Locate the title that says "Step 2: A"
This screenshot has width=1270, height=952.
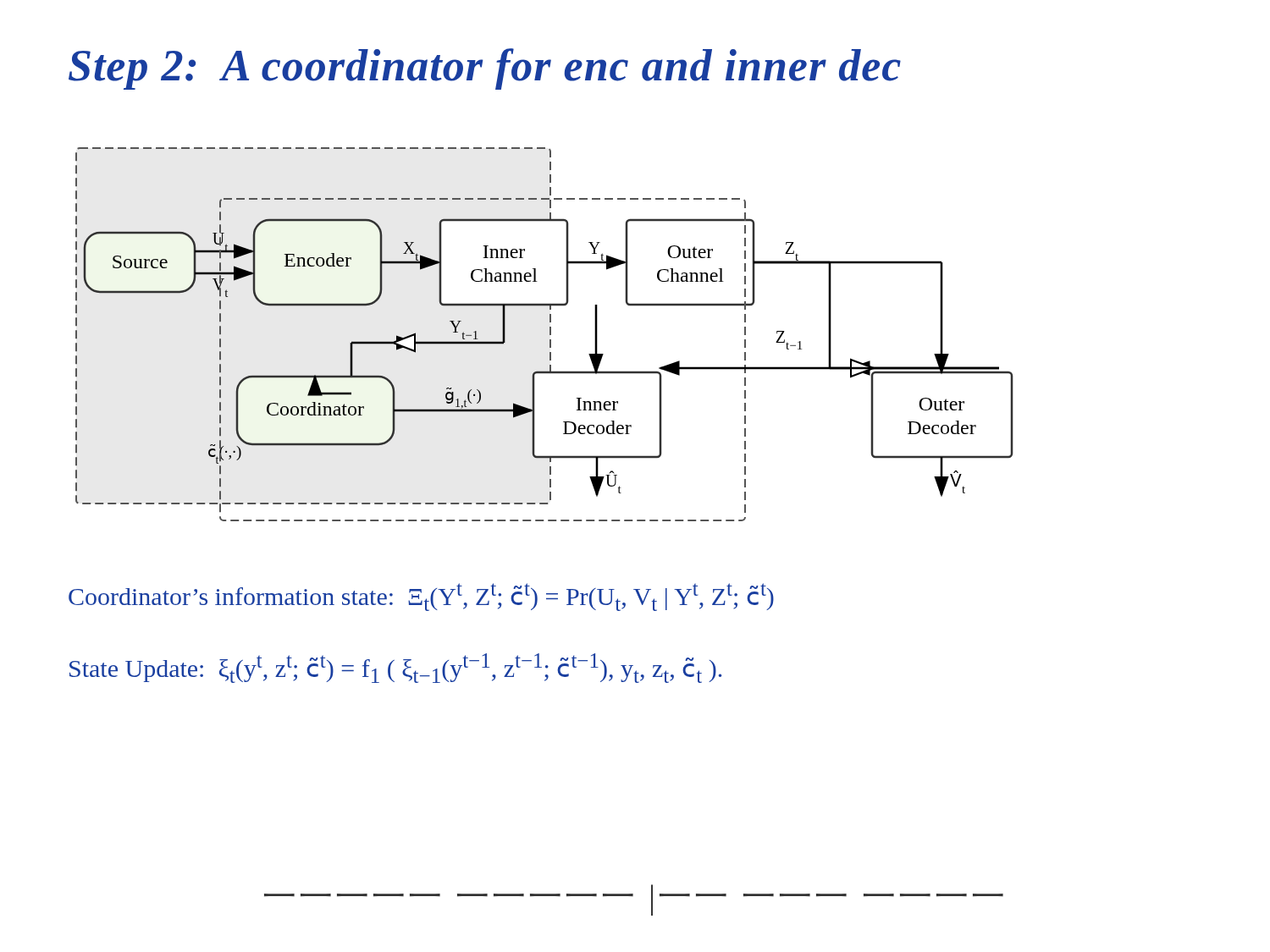pyautogui.click(x=485, y=66)
